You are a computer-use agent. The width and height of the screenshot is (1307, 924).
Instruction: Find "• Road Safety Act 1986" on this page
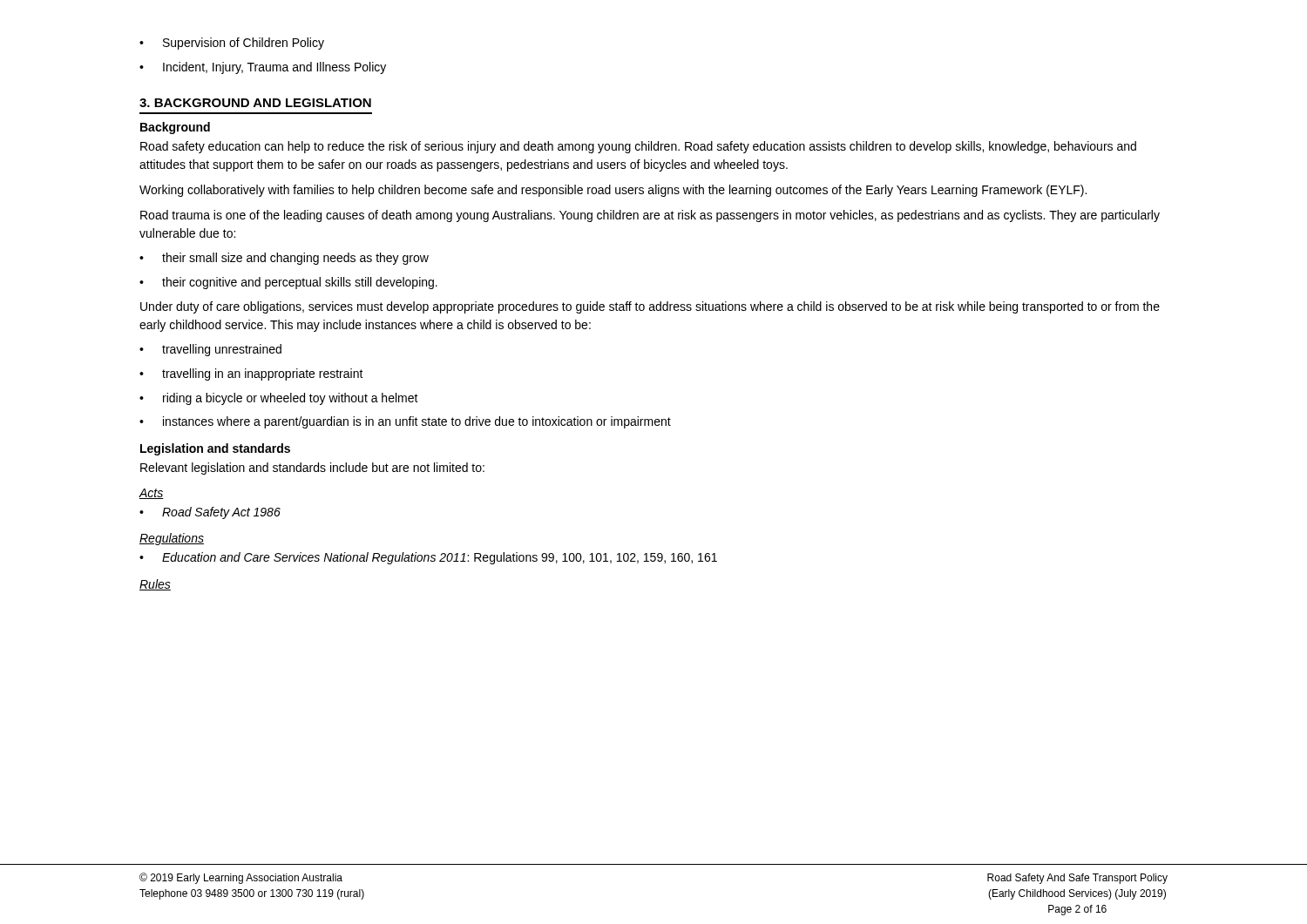coord(210,513)
